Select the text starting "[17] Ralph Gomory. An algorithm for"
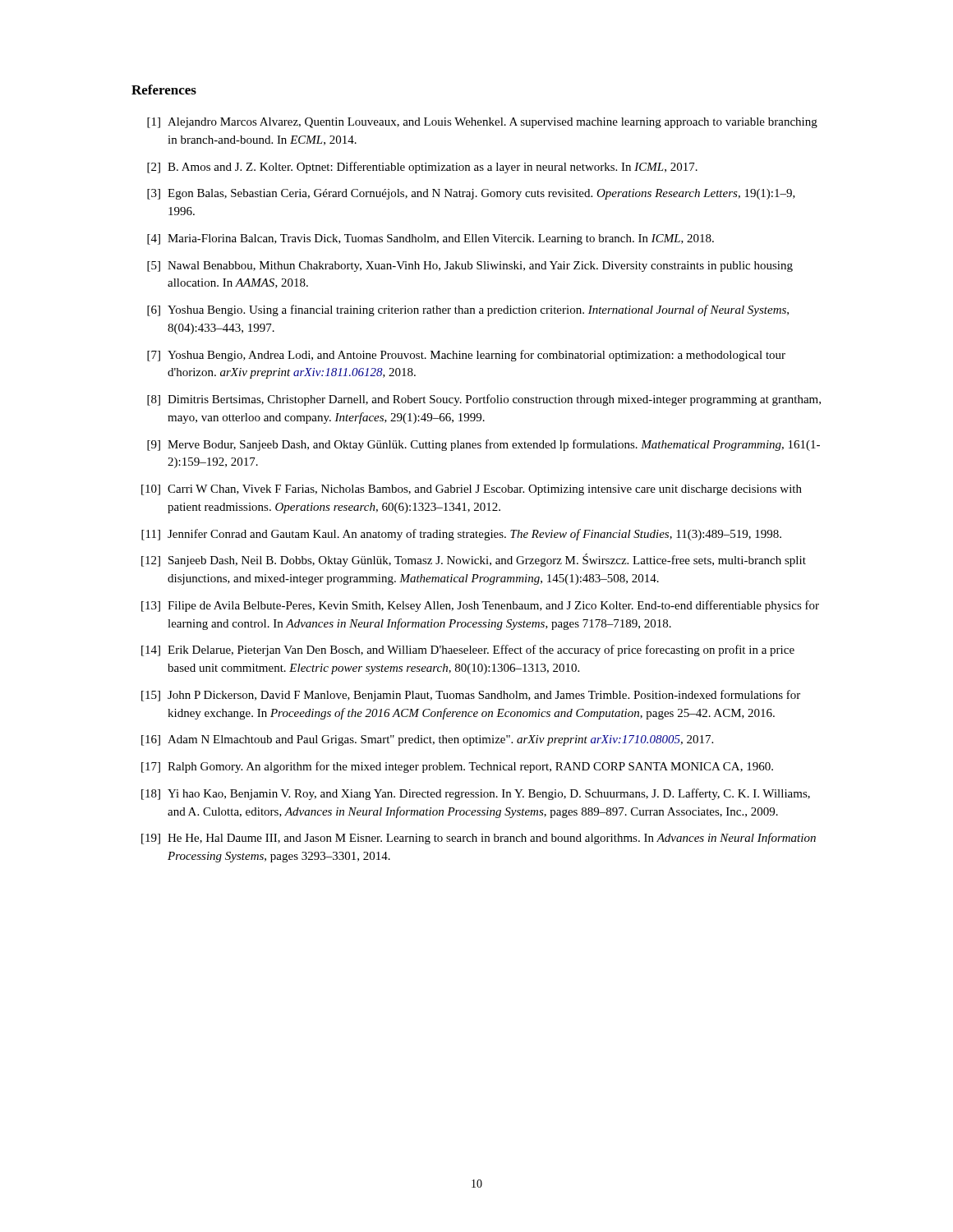This screenshot has width=953, height=1232. [476, 767]
